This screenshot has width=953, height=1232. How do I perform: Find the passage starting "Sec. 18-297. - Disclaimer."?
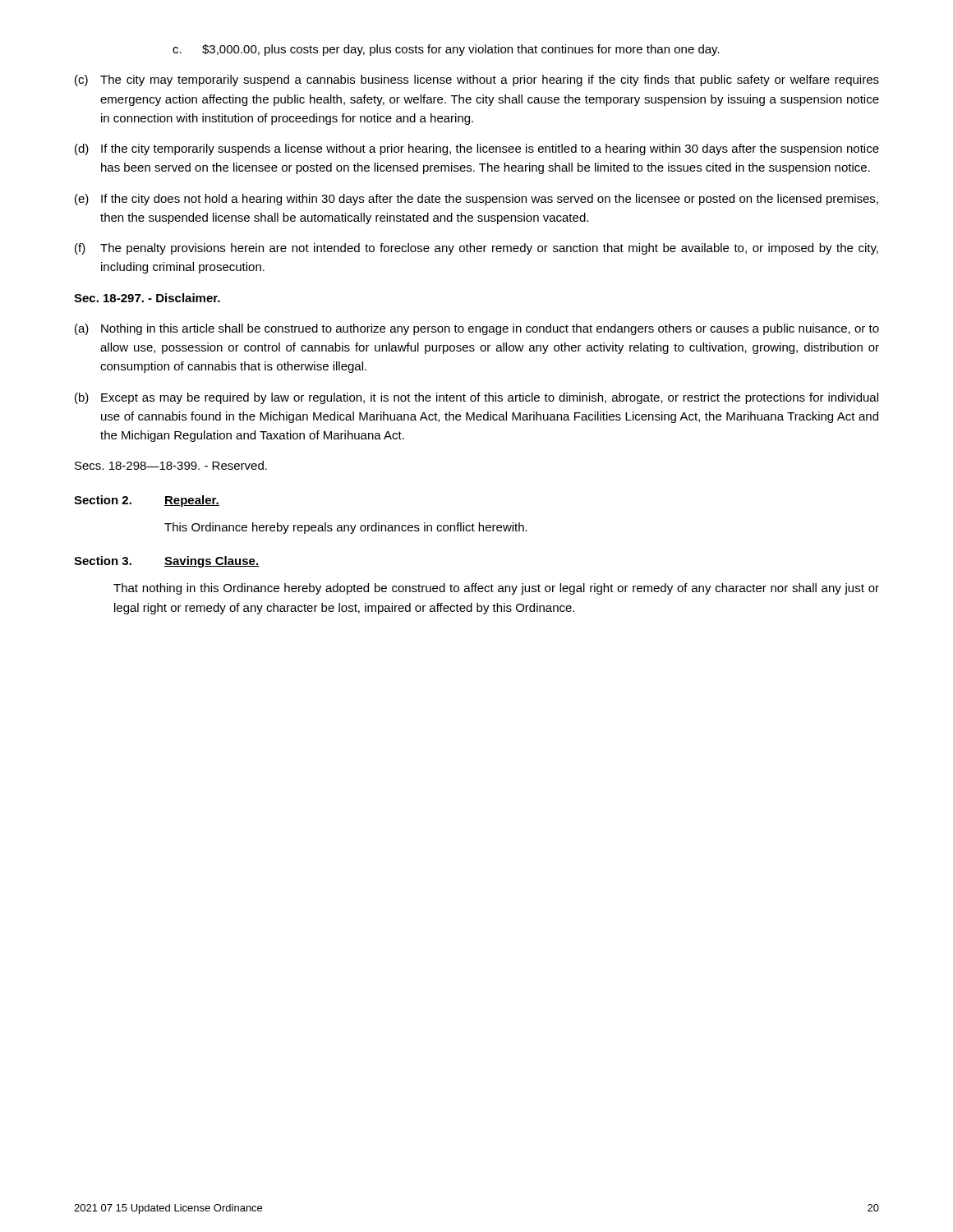click(x=147, y=297)
